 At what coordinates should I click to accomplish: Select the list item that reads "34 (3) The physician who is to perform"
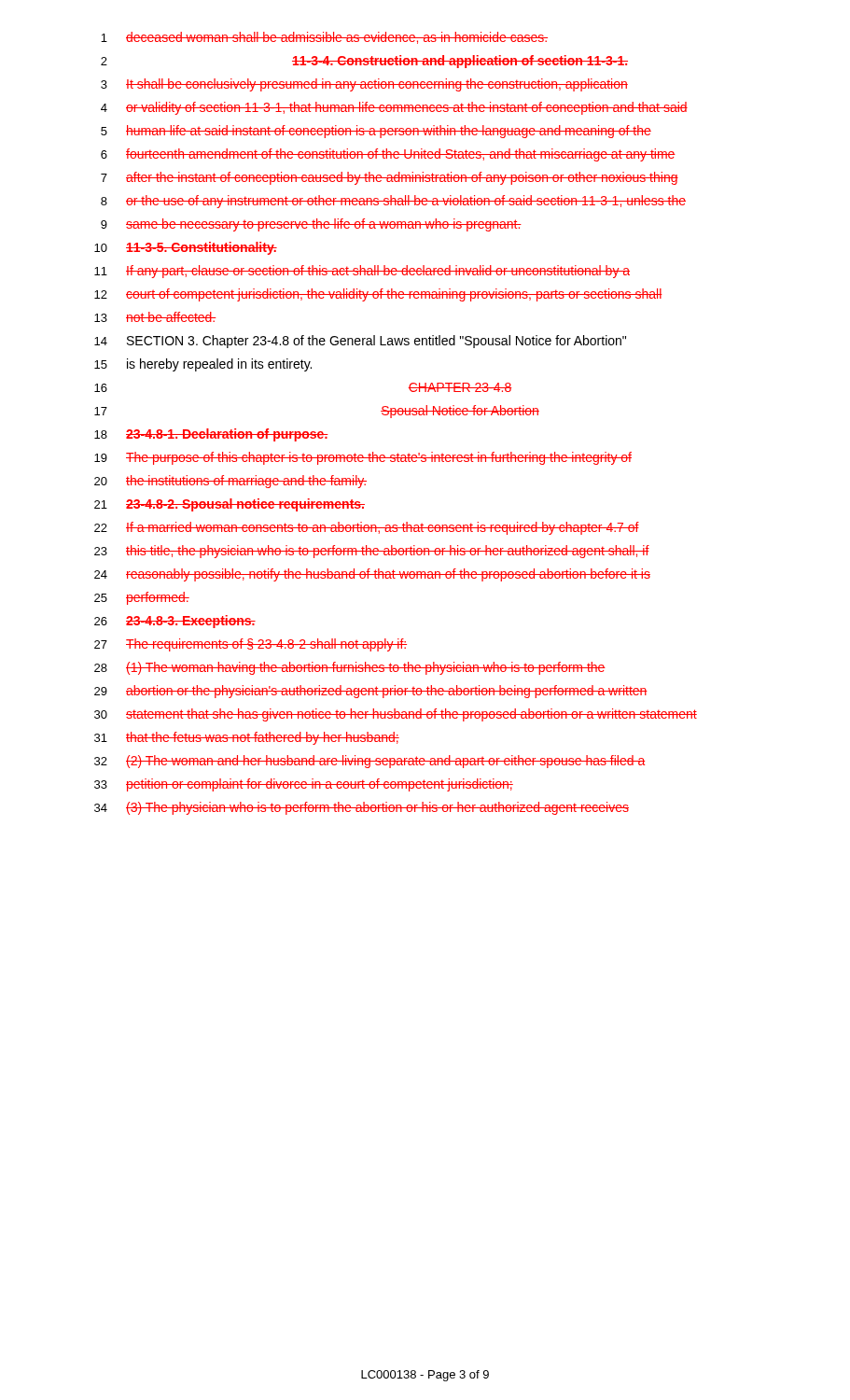click(434, 808)
